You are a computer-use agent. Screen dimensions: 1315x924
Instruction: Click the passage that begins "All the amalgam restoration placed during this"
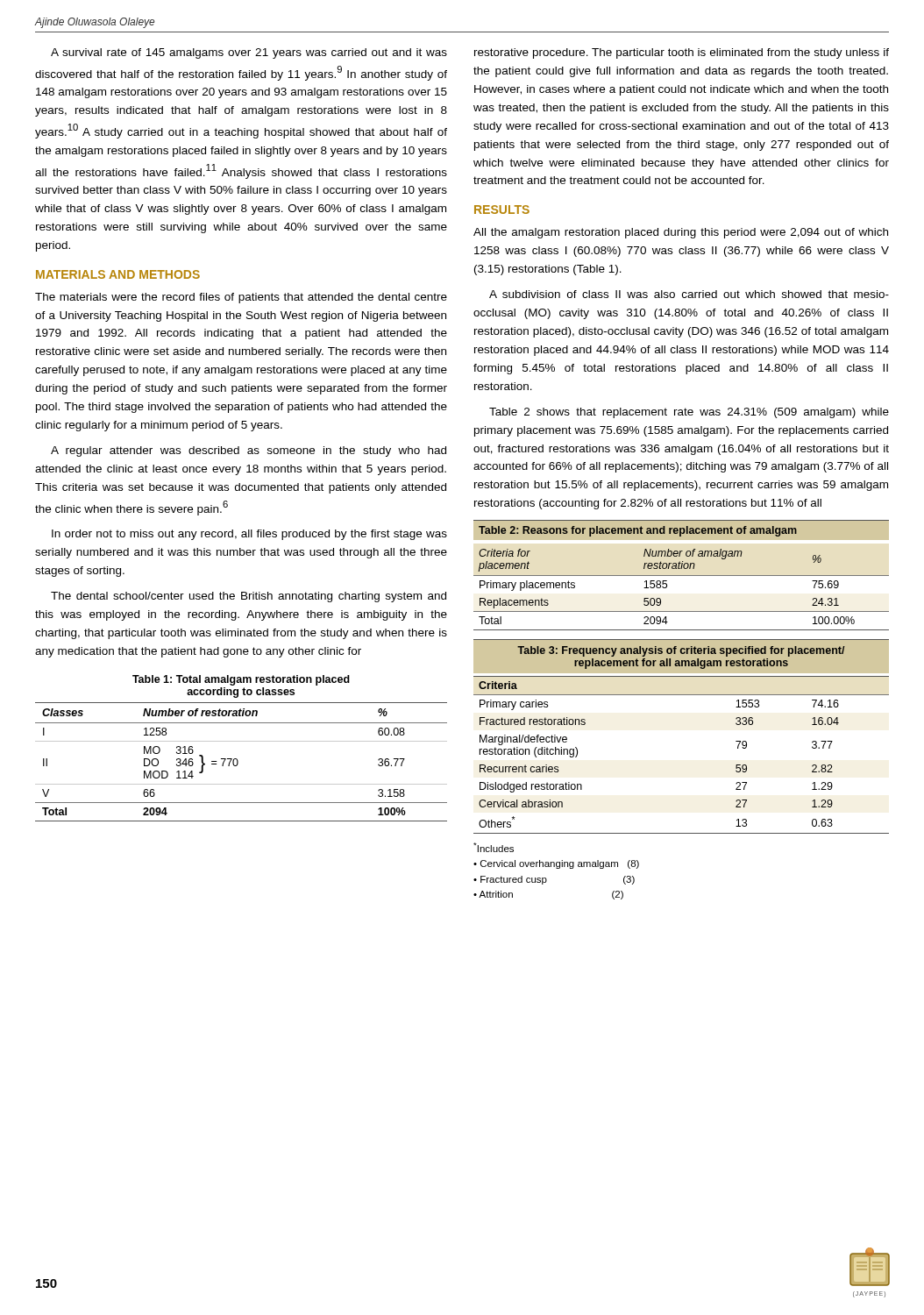(x=681, y=368)
